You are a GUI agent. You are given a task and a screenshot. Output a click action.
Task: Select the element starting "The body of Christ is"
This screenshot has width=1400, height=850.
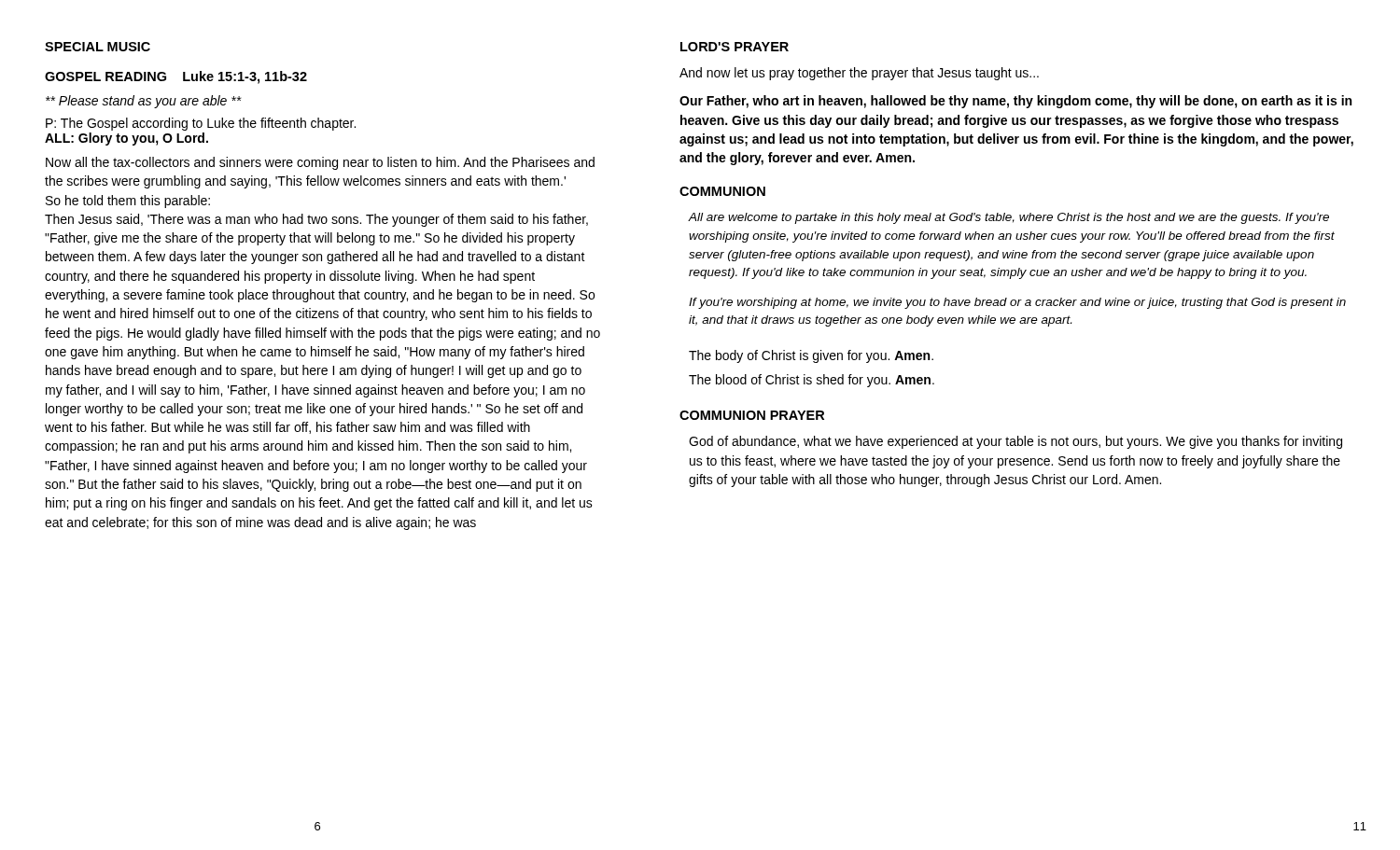tap(812, 355)
